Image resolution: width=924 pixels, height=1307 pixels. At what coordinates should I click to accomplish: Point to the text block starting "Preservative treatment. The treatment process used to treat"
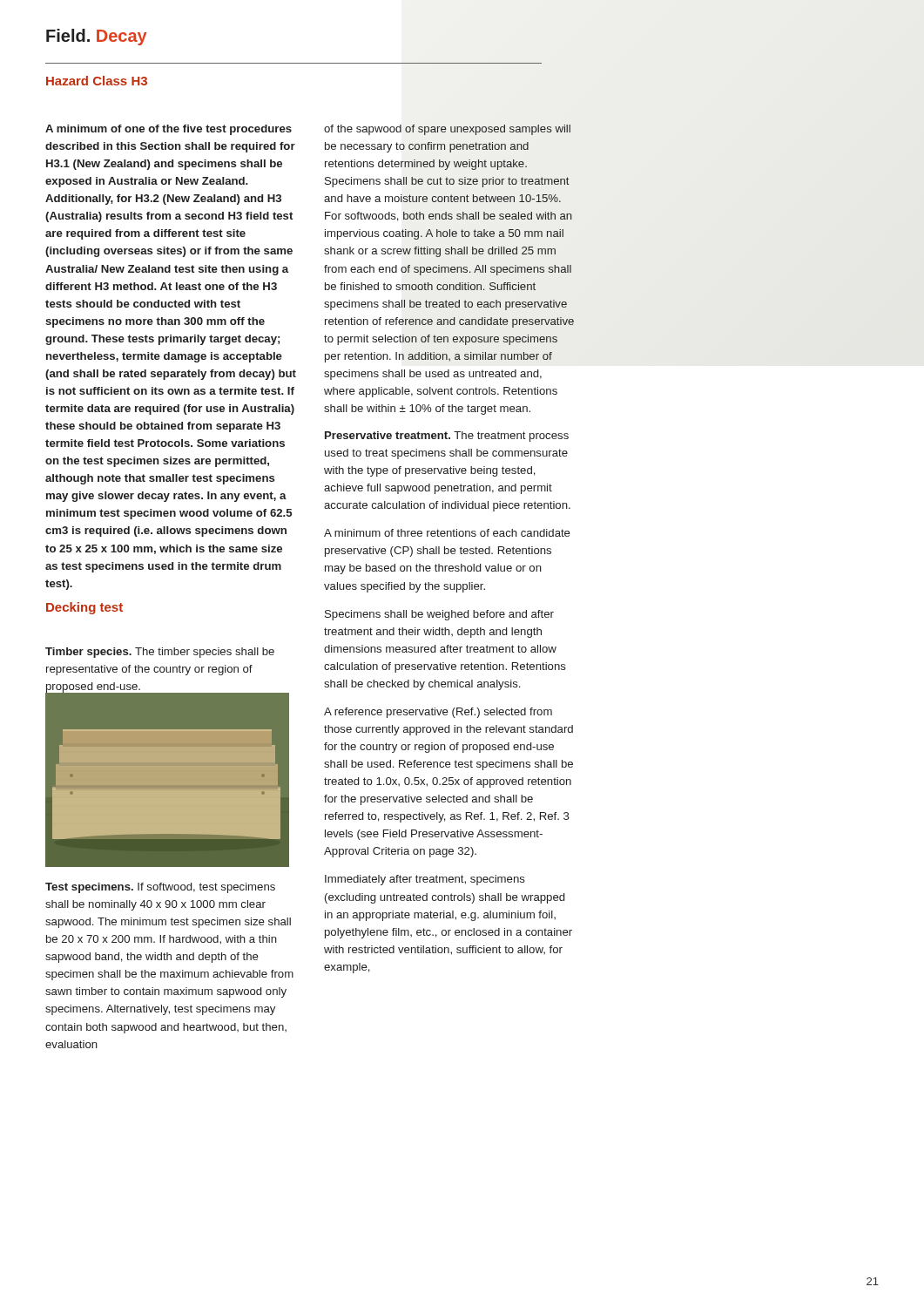tap(450, 701)
